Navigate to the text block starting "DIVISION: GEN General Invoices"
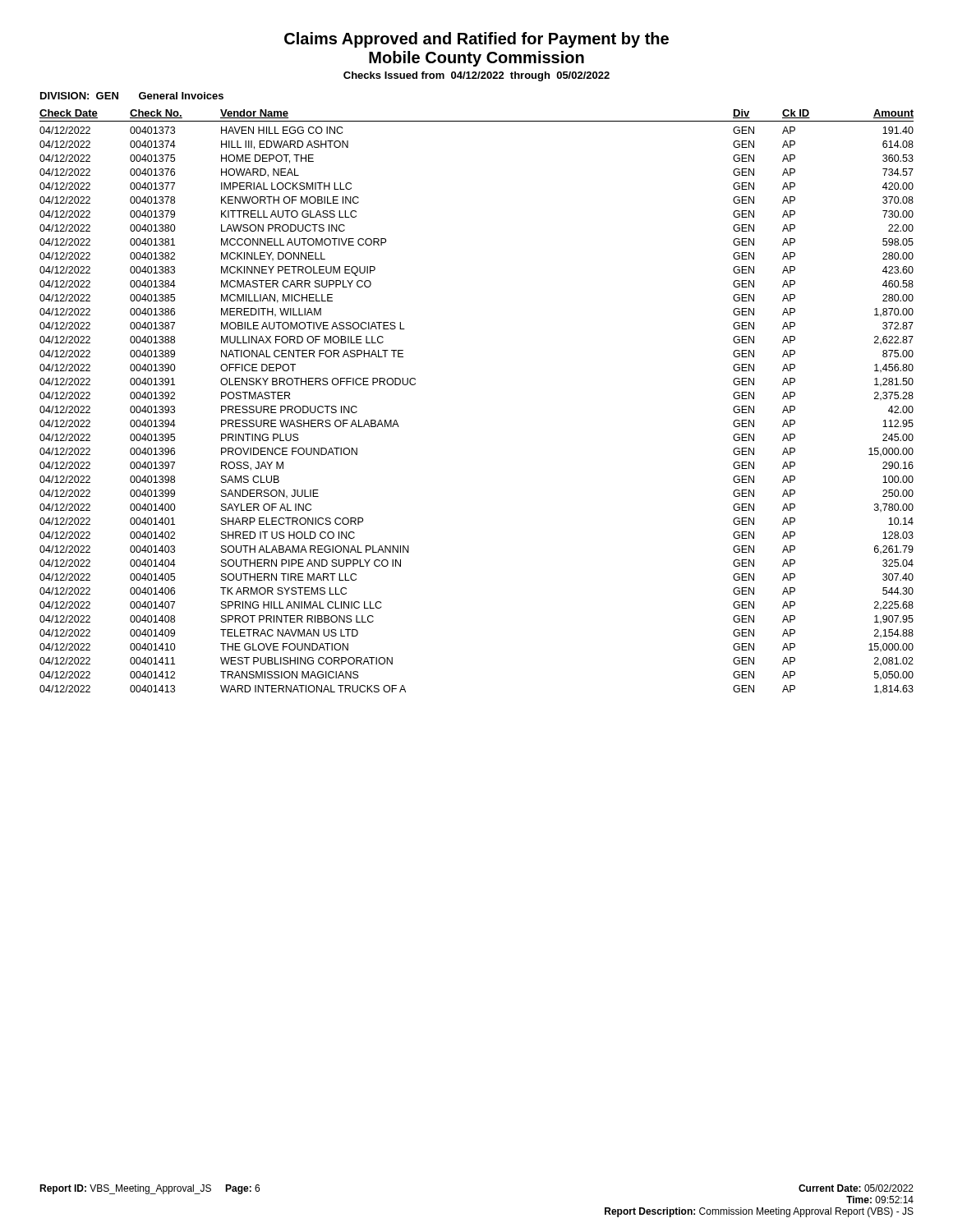Image resolution: width=953 pixels, height=1232 pixels. (132, 96)
